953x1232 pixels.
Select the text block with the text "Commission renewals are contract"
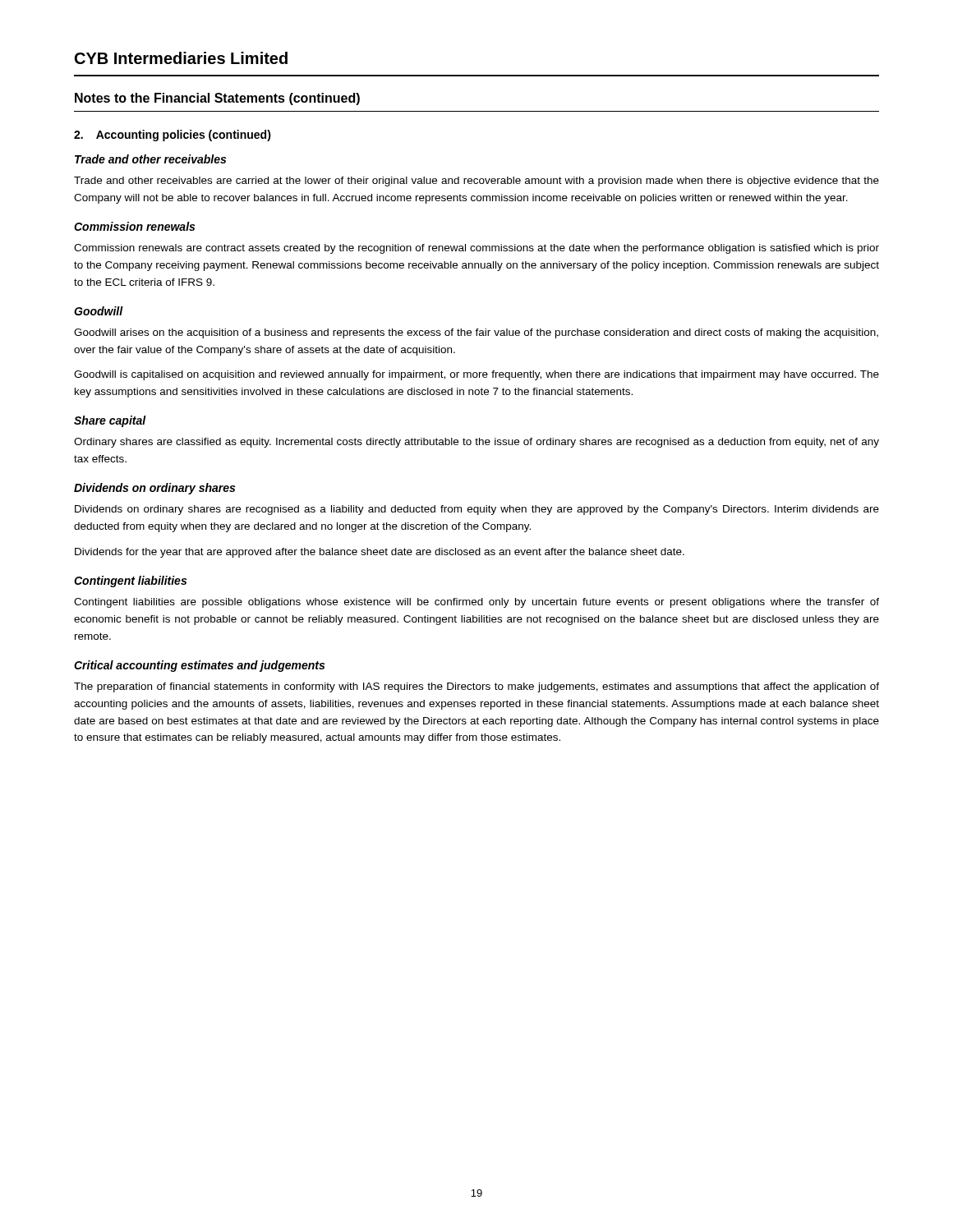476,265
